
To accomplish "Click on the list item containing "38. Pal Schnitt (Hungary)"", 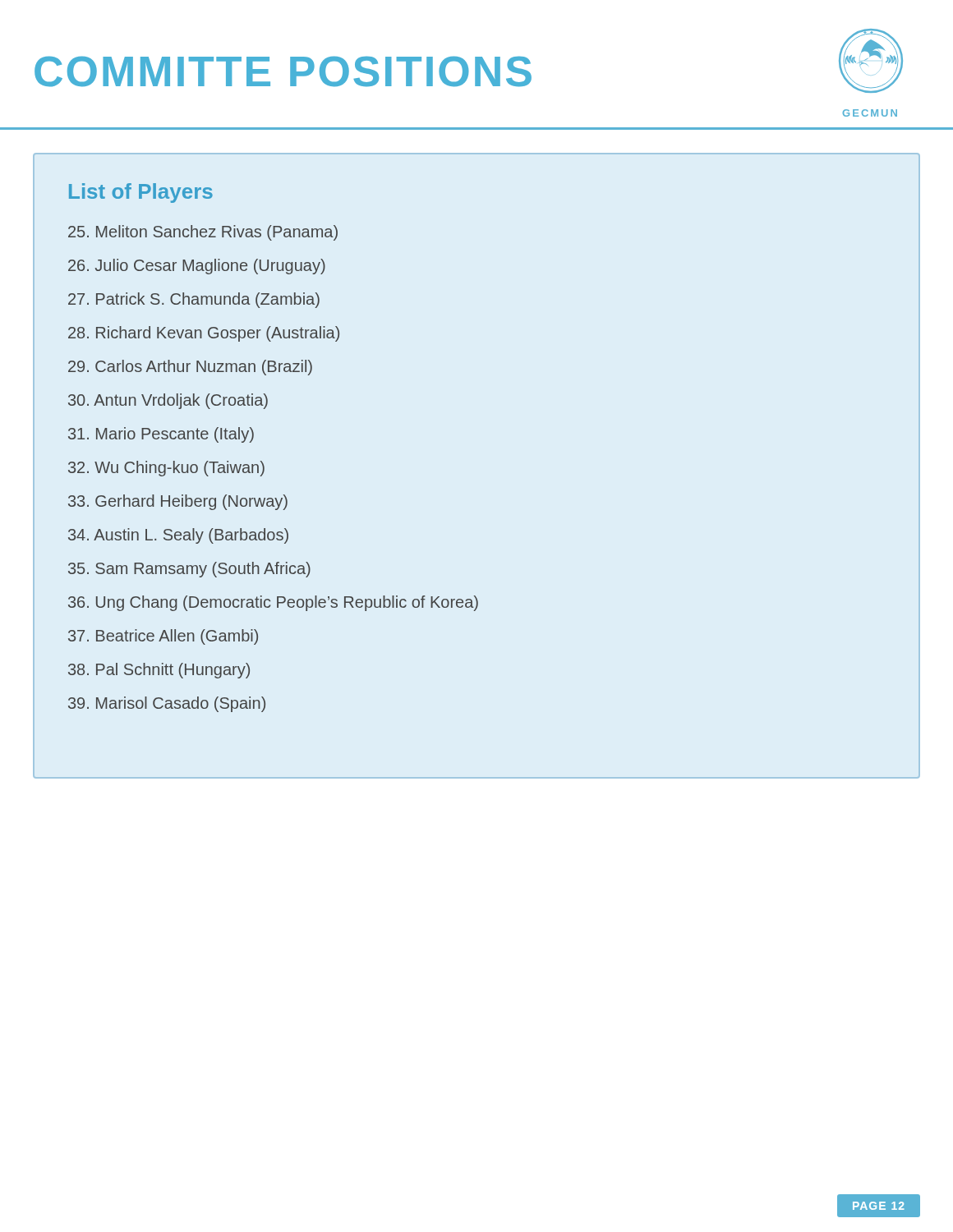I will pyautogui.click(x=159, y=669).
